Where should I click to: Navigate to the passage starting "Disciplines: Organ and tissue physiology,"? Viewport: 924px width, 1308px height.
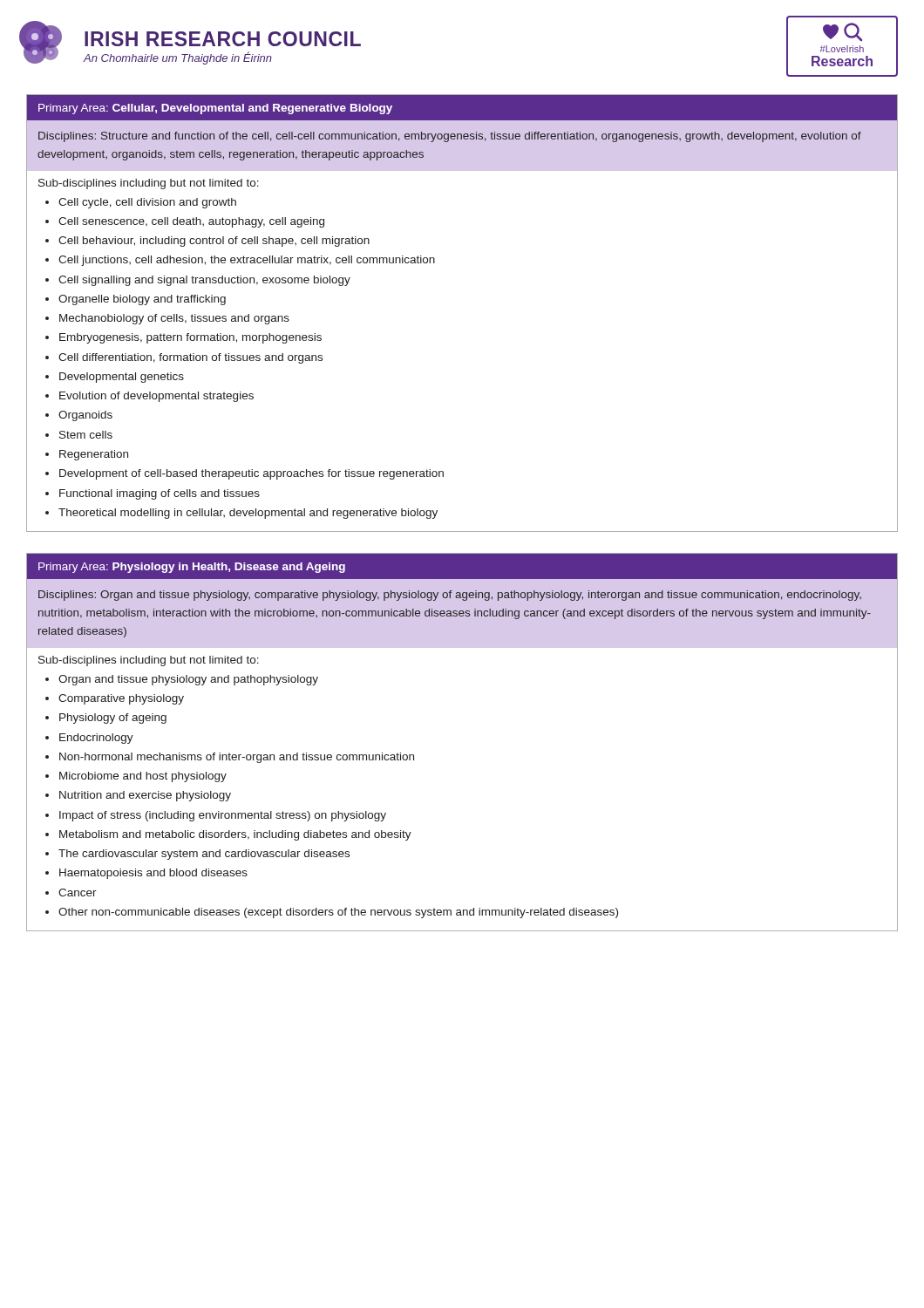coord(454,613)
